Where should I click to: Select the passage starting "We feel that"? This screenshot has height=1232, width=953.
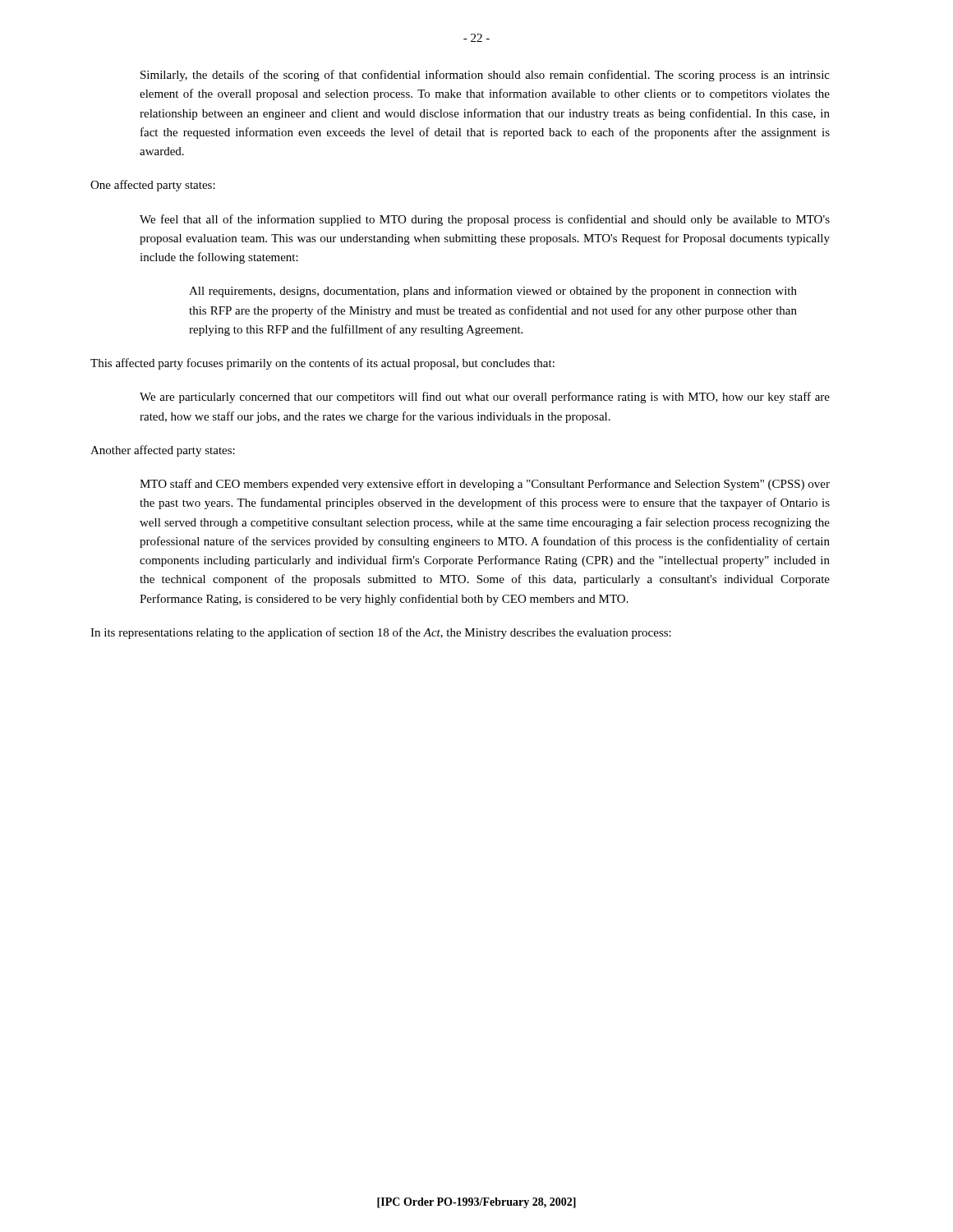click(485, 238)
